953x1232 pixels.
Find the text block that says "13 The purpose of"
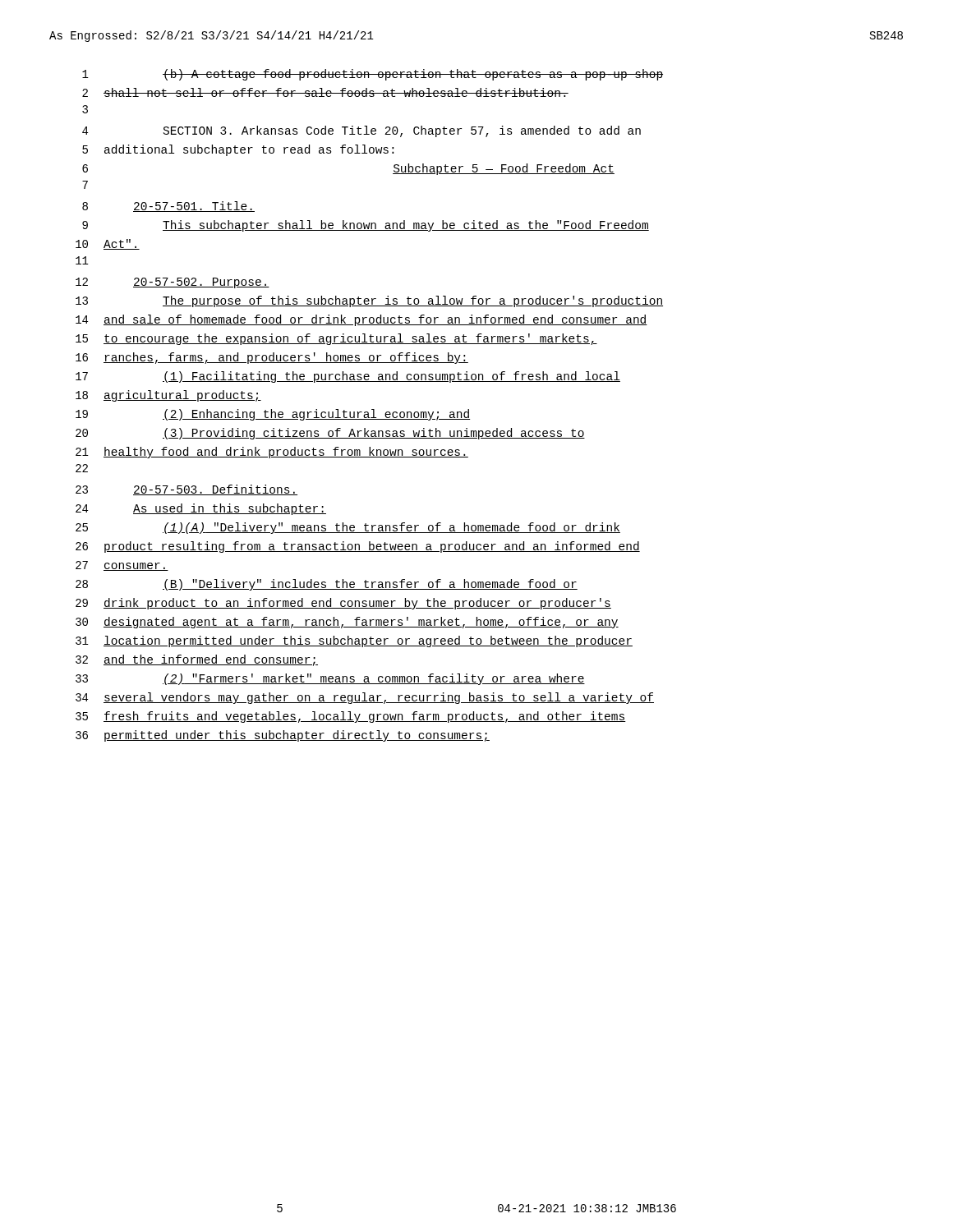pos(476,301)
